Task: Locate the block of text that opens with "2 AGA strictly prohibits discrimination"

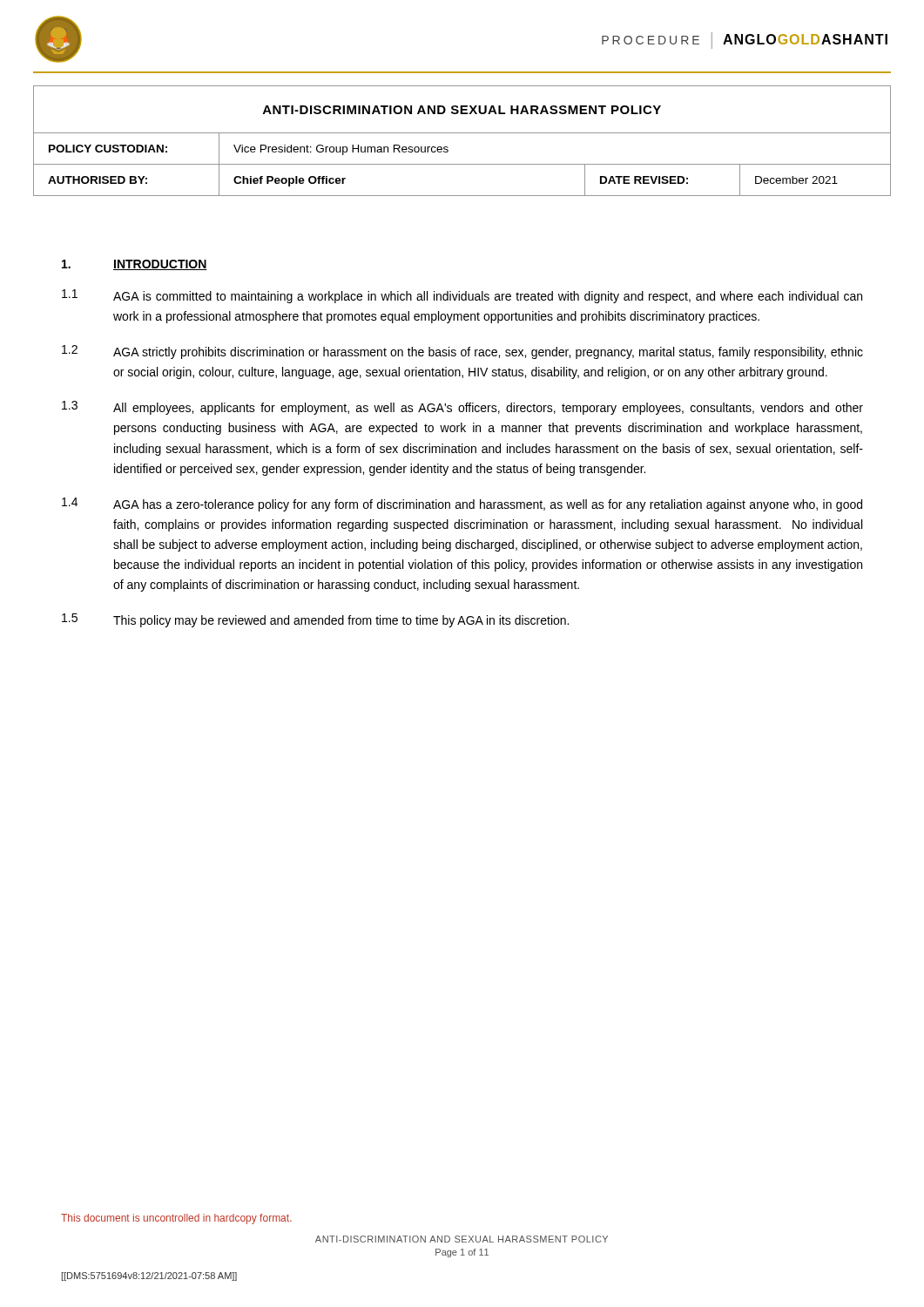Action: (462, 363)
